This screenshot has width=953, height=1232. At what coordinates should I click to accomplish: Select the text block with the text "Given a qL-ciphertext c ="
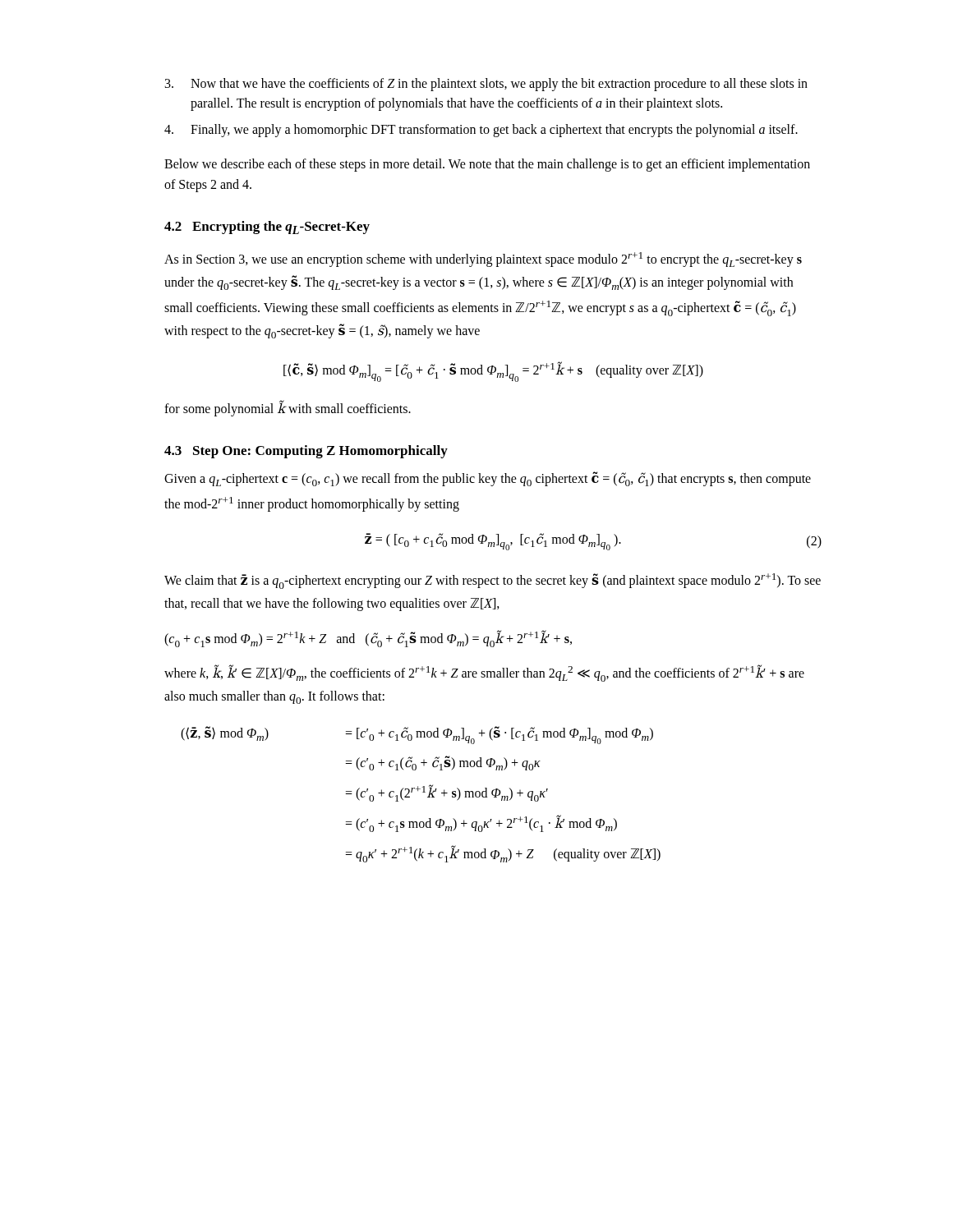pos(488,491)
